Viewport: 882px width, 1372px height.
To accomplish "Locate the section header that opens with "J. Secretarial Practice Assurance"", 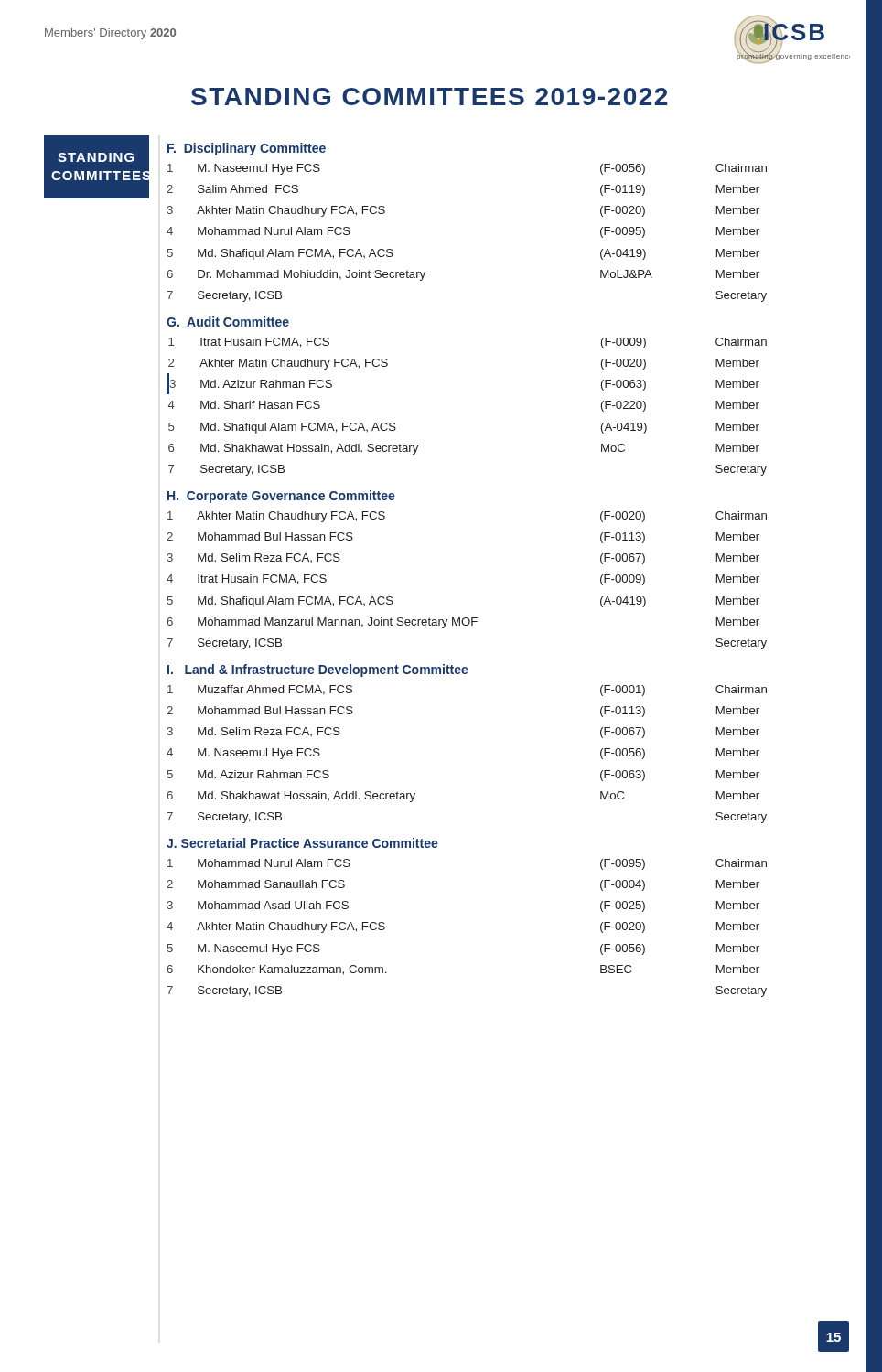I will coord(302,843).
